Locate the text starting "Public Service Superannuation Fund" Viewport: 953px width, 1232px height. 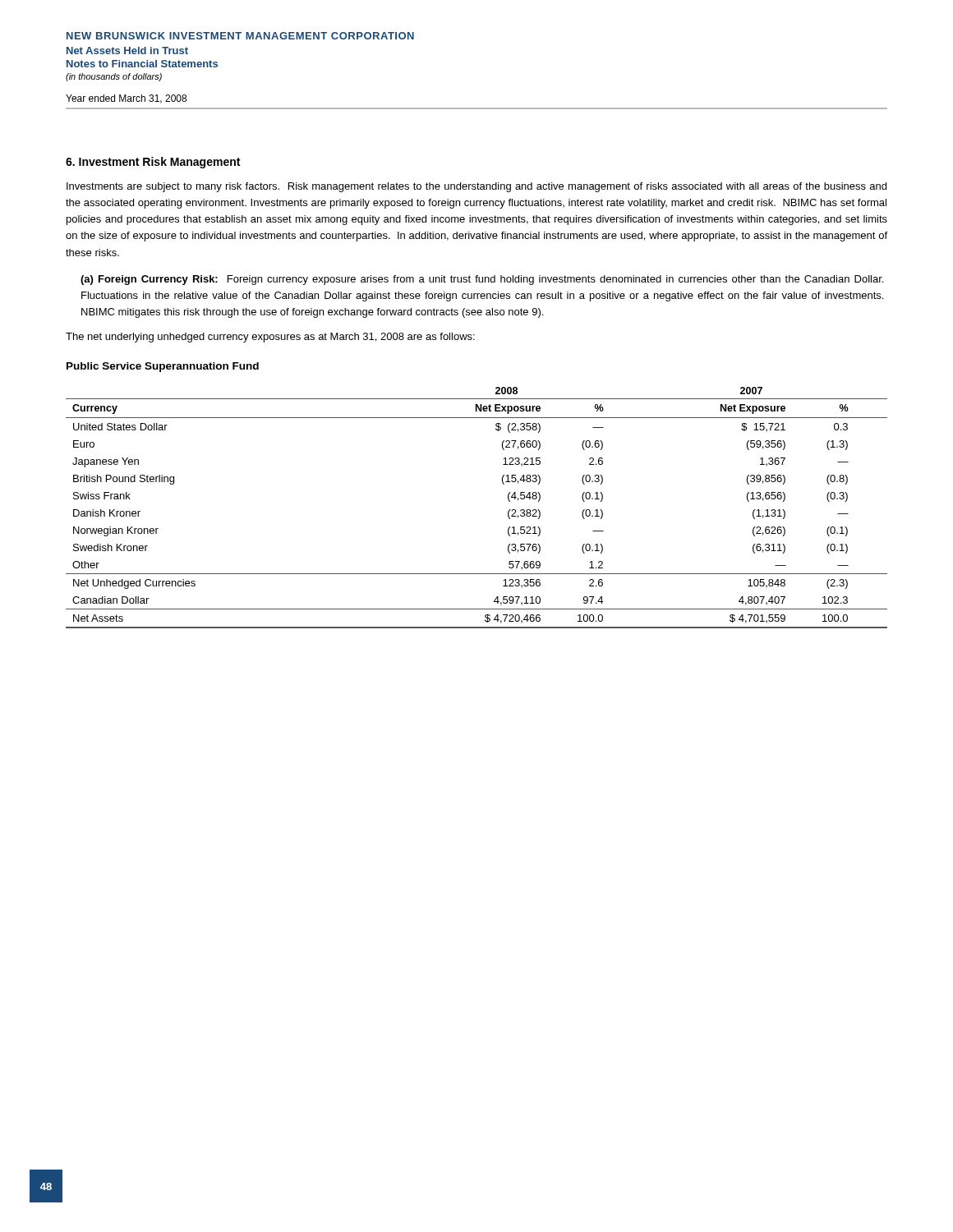point(162,366)
